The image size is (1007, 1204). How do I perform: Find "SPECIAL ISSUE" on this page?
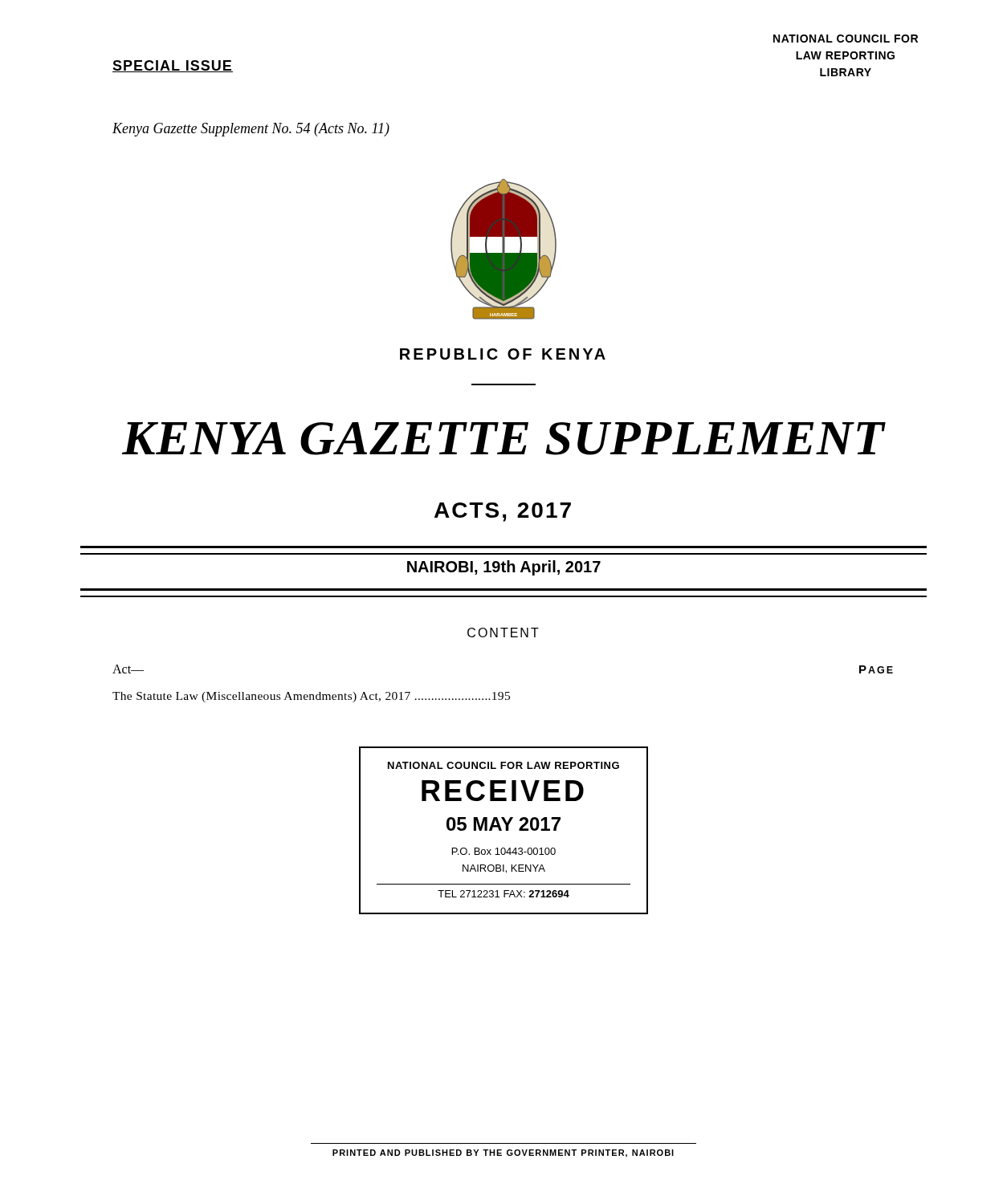172,66
